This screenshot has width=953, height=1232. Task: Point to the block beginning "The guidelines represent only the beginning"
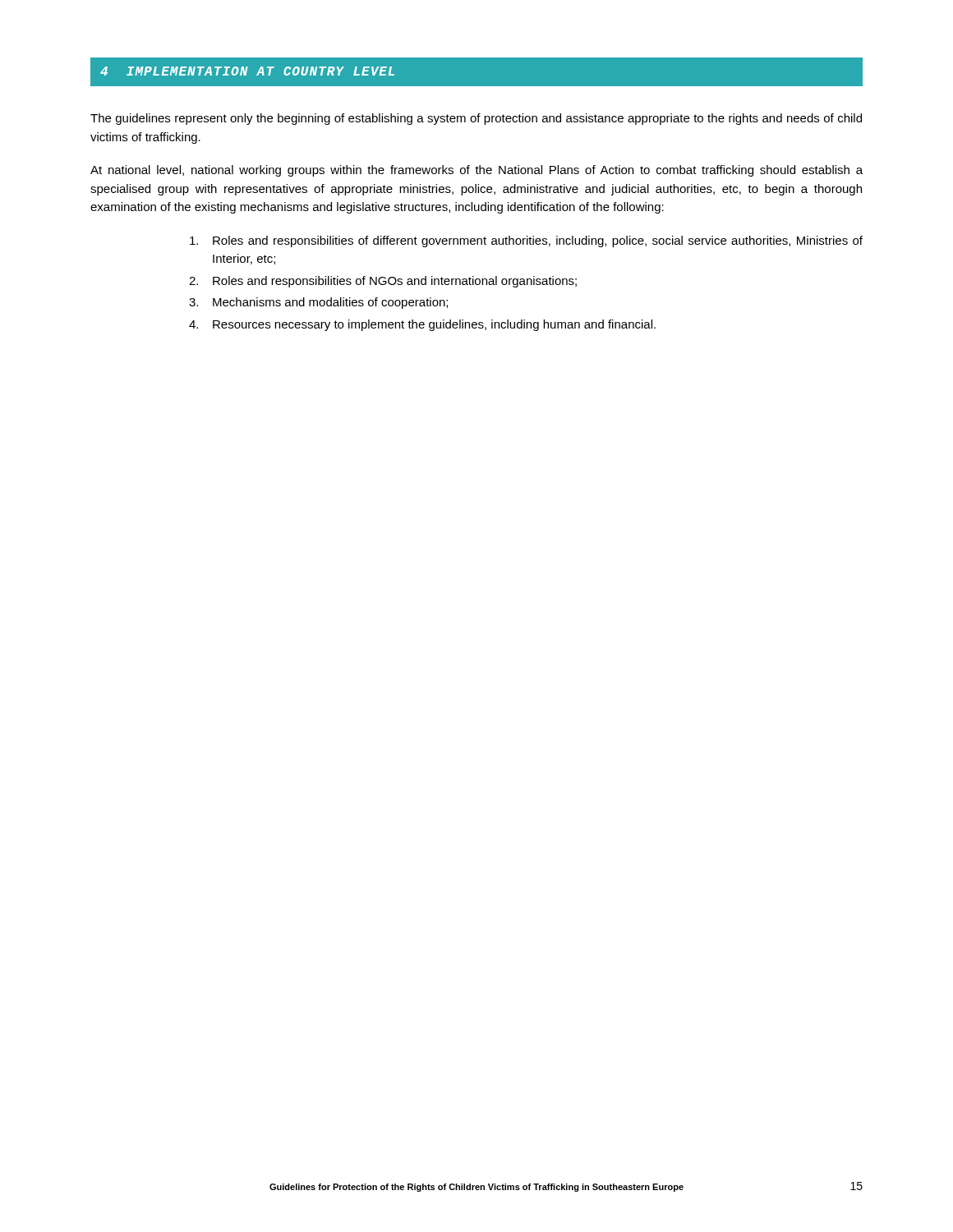[x=476, y=127]
